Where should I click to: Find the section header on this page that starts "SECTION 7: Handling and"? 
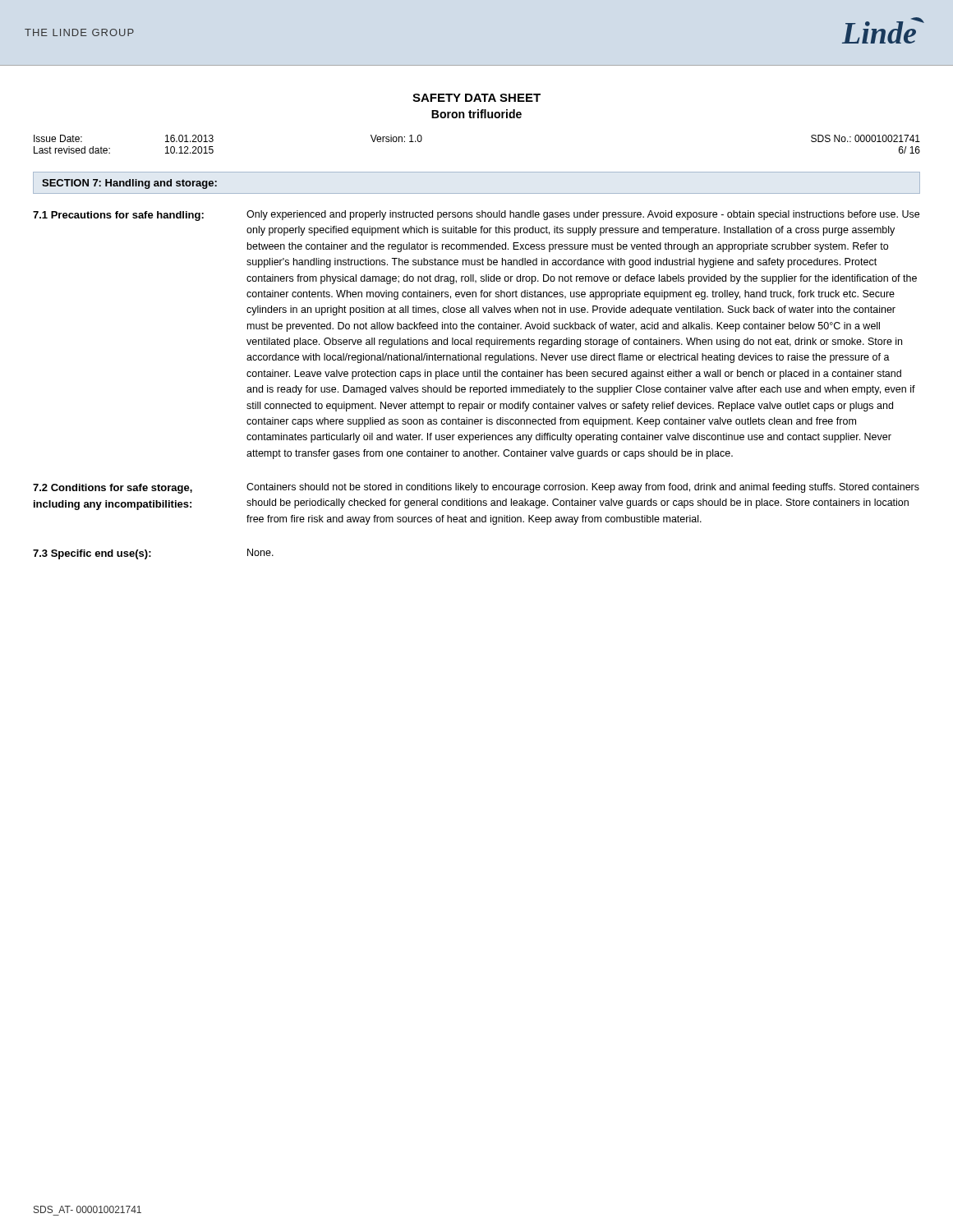[130, 183]
